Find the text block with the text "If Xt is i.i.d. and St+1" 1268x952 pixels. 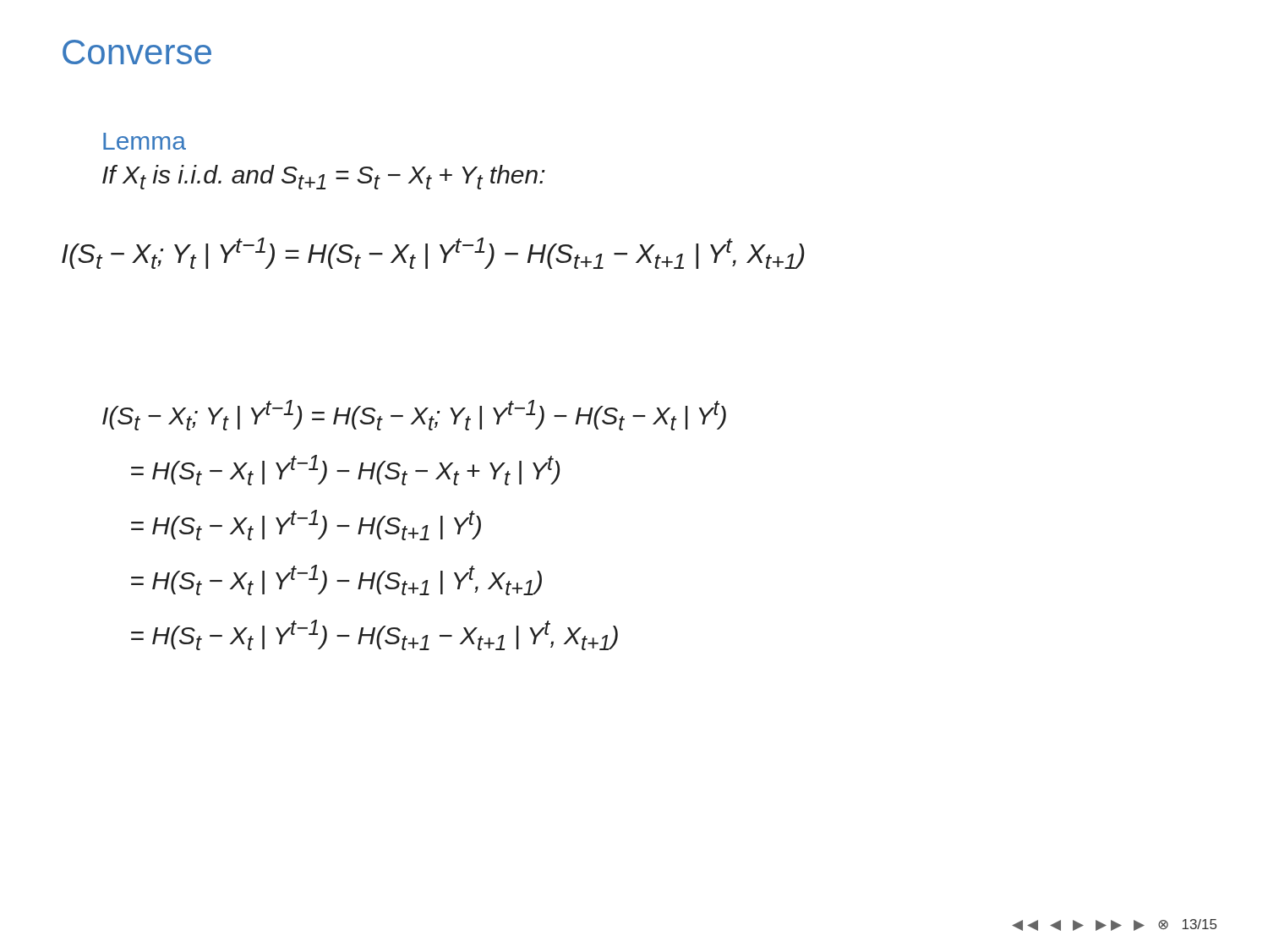pyautogui.click(x=324, y=177)
